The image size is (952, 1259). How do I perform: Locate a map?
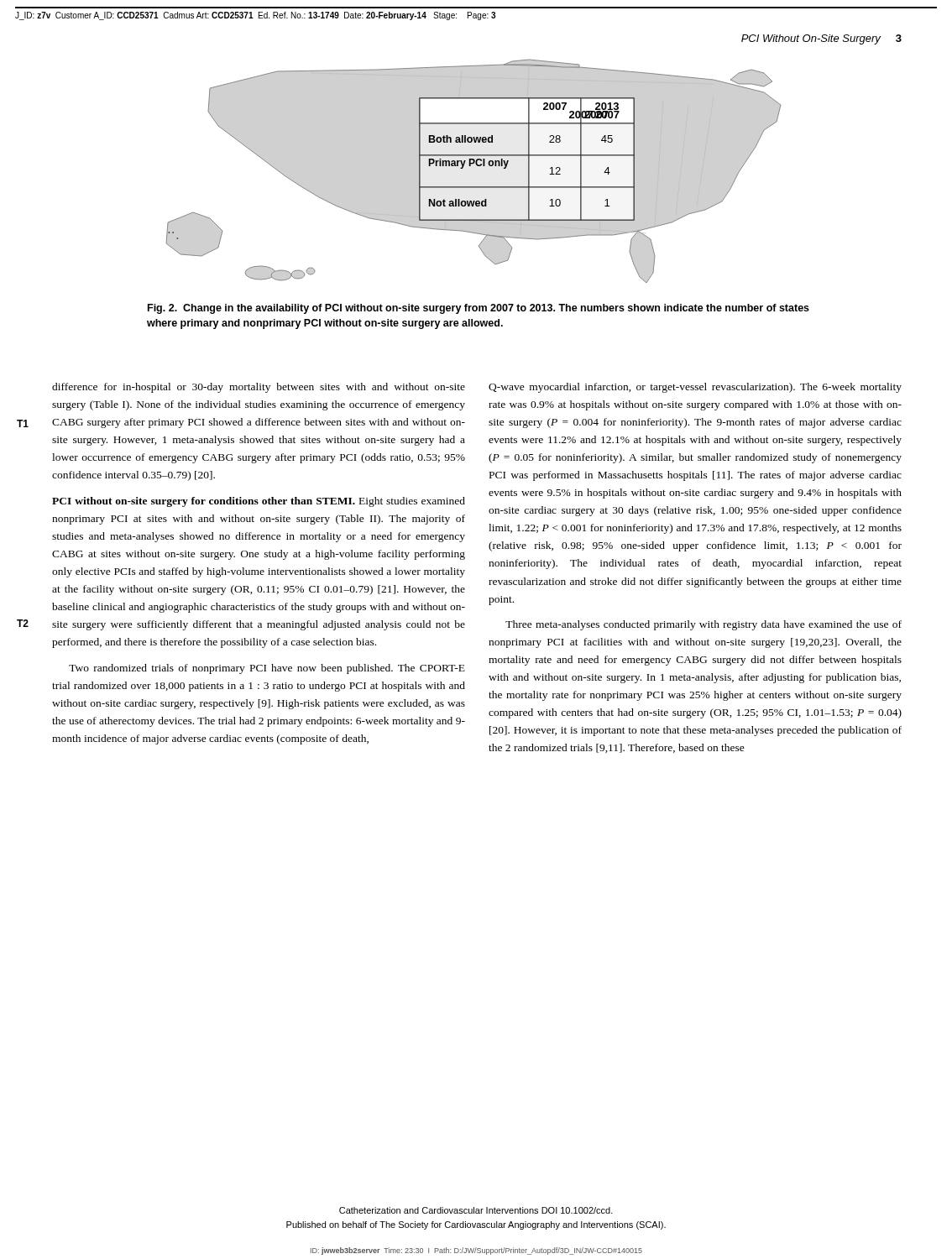click(479, 176)
